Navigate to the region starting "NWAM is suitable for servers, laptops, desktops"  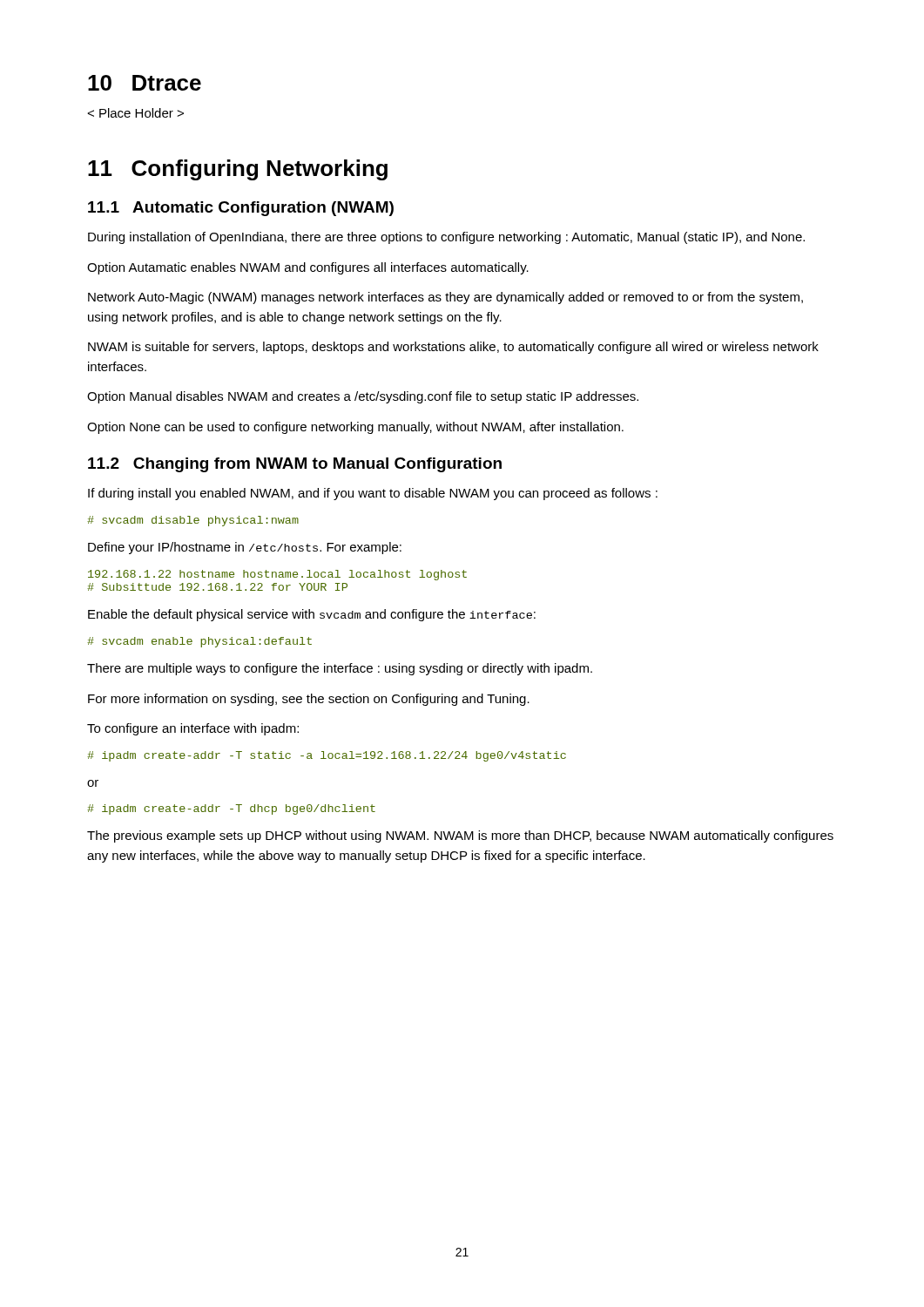tap(462, 357)
